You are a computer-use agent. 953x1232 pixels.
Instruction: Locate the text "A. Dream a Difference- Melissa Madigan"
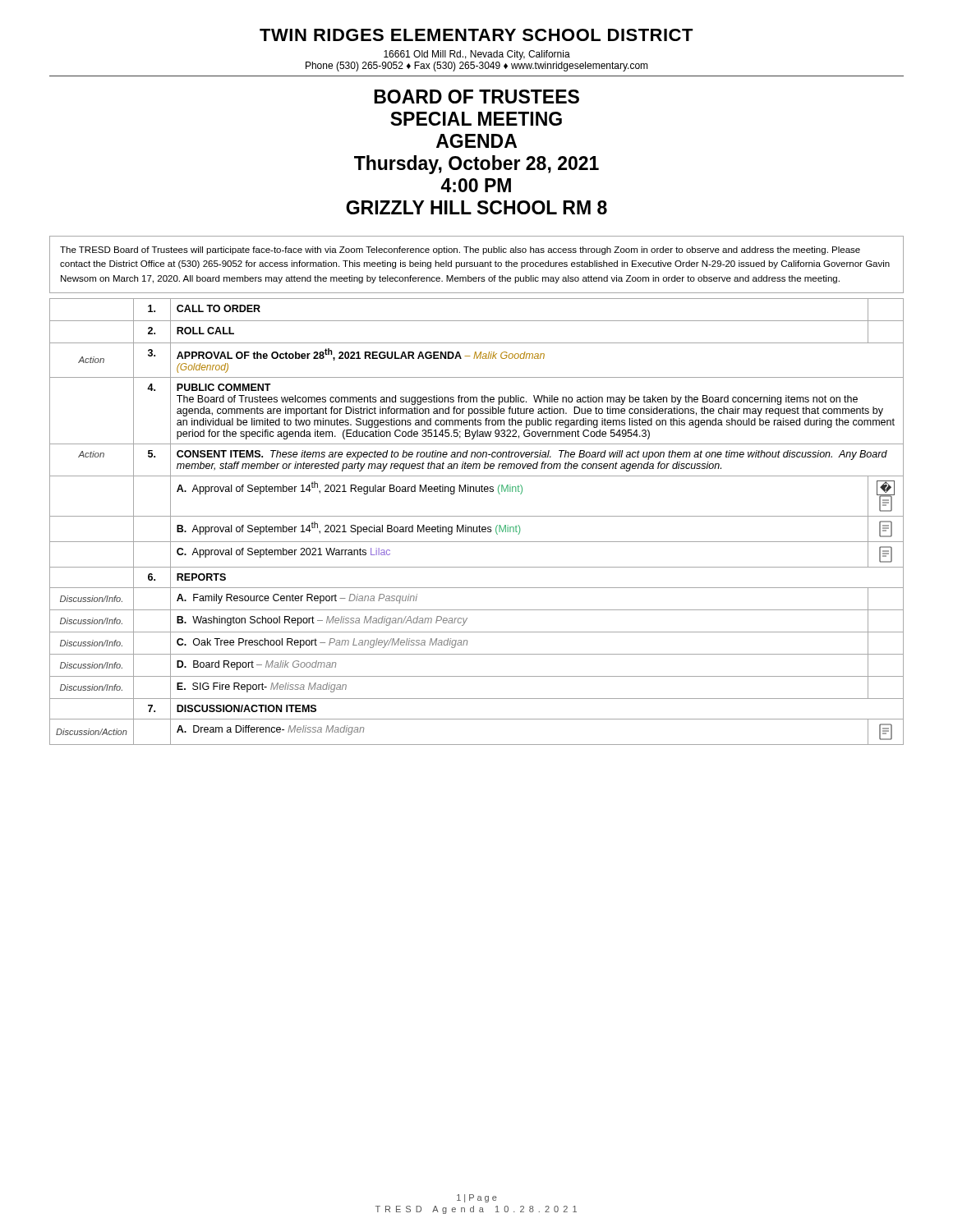pyautogui.click(x=271, y=729)
